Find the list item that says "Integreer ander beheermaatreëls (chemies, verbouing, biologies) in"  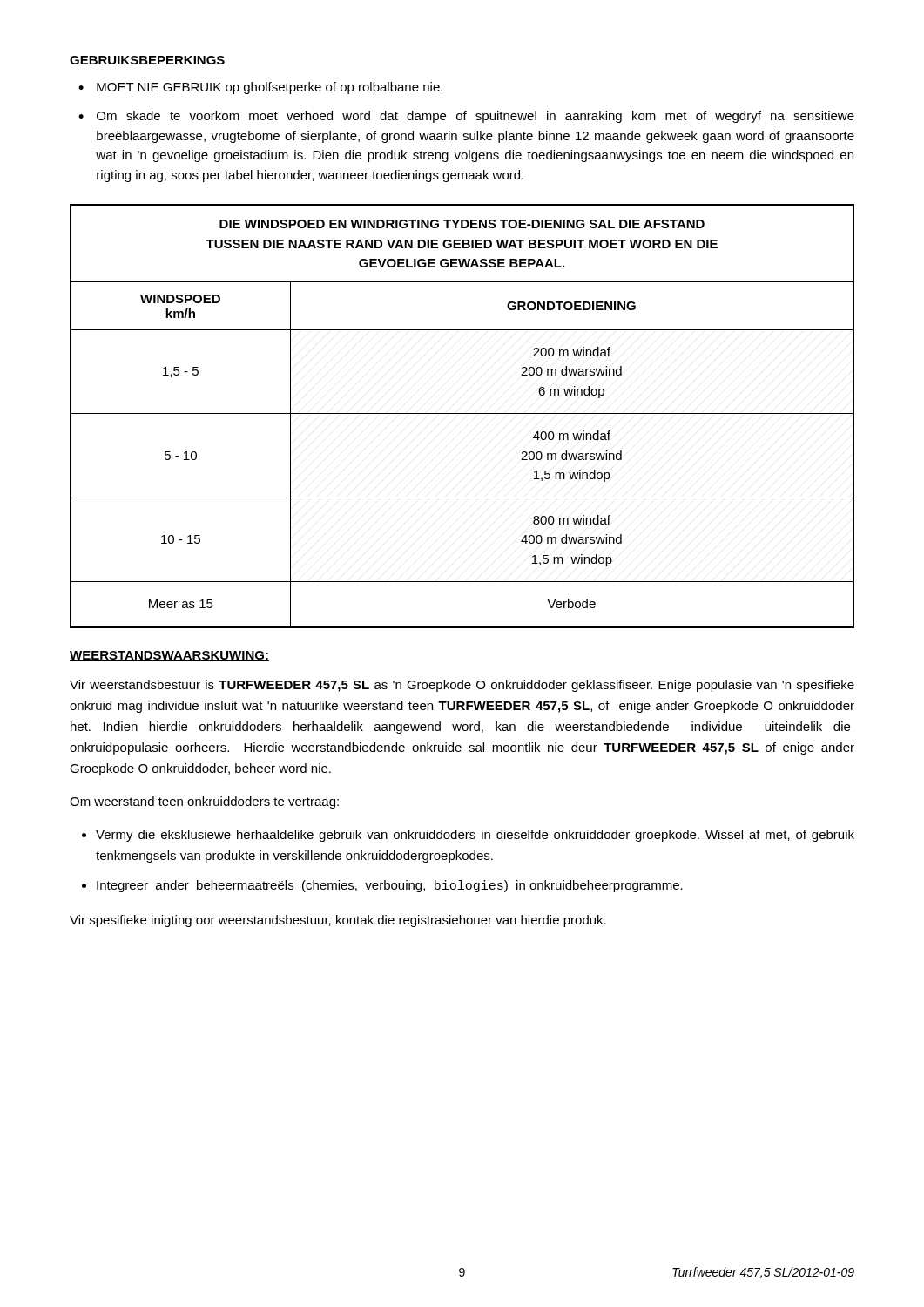click(x=390, y=885)
